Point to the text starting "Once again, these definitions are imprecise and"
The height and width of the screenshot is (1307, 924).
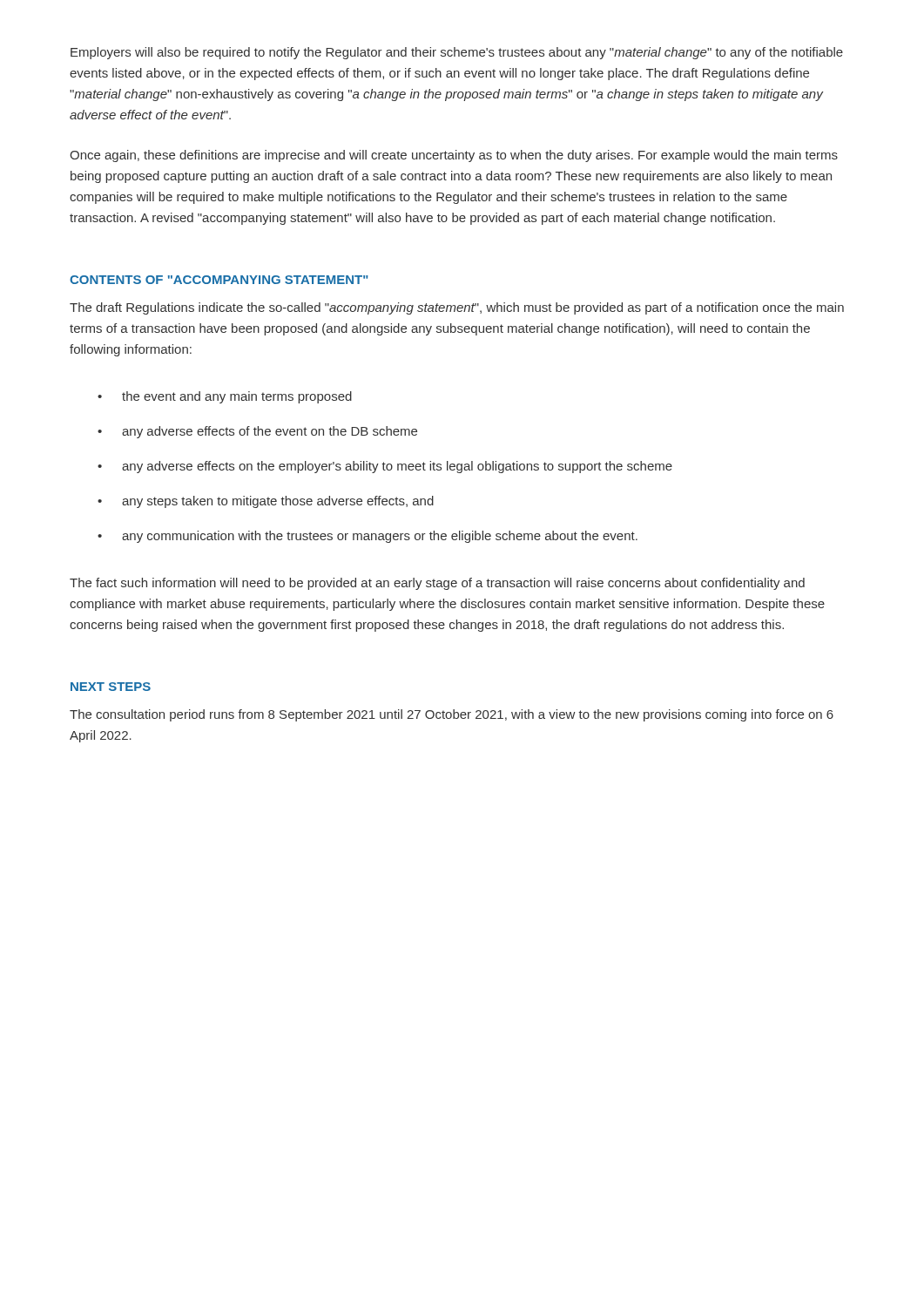454,186
